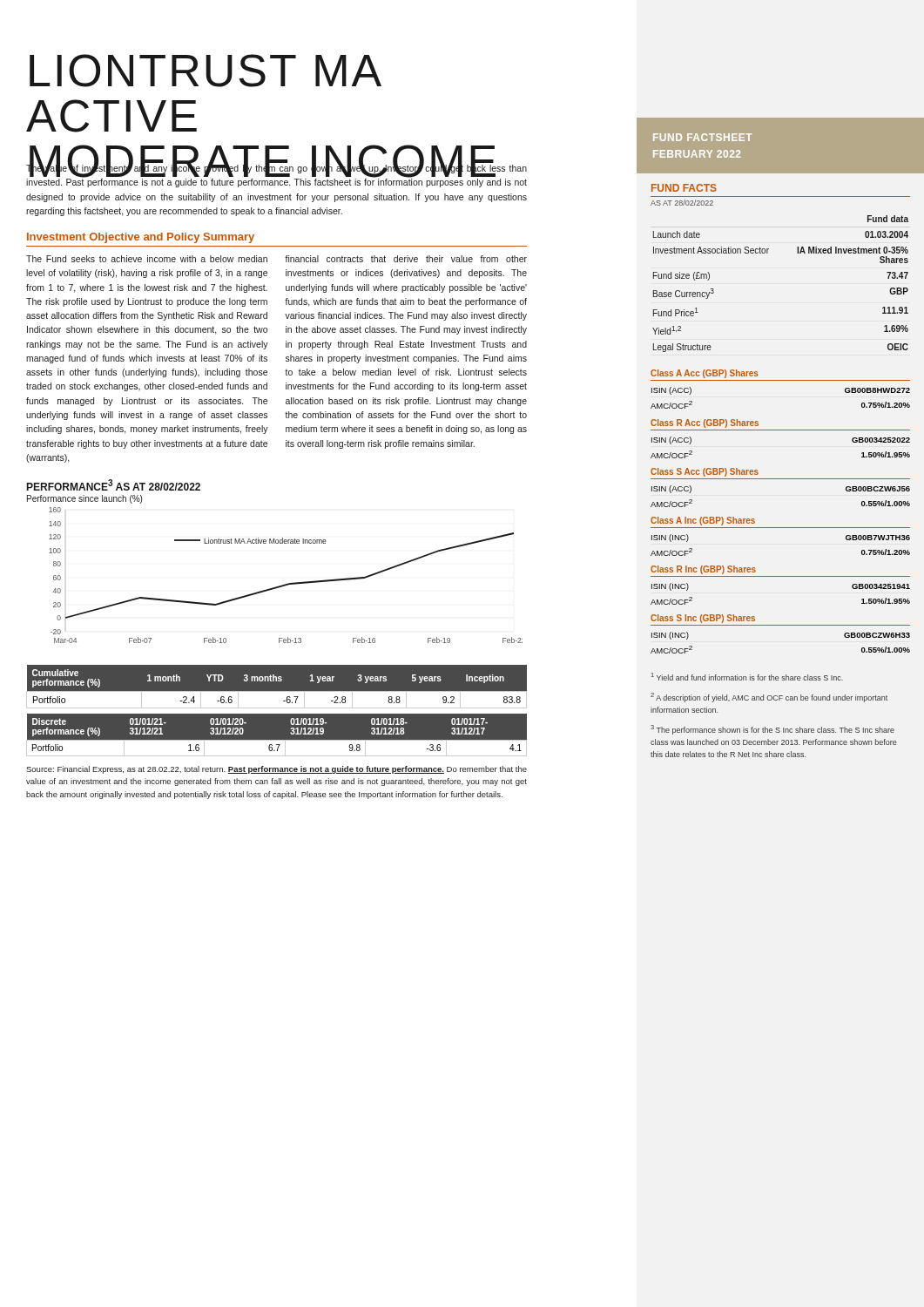This screenshot has height=1307, width=924.
Task: Select the section header that reads "FUND FACTS"
Action: tap(684, 189)
